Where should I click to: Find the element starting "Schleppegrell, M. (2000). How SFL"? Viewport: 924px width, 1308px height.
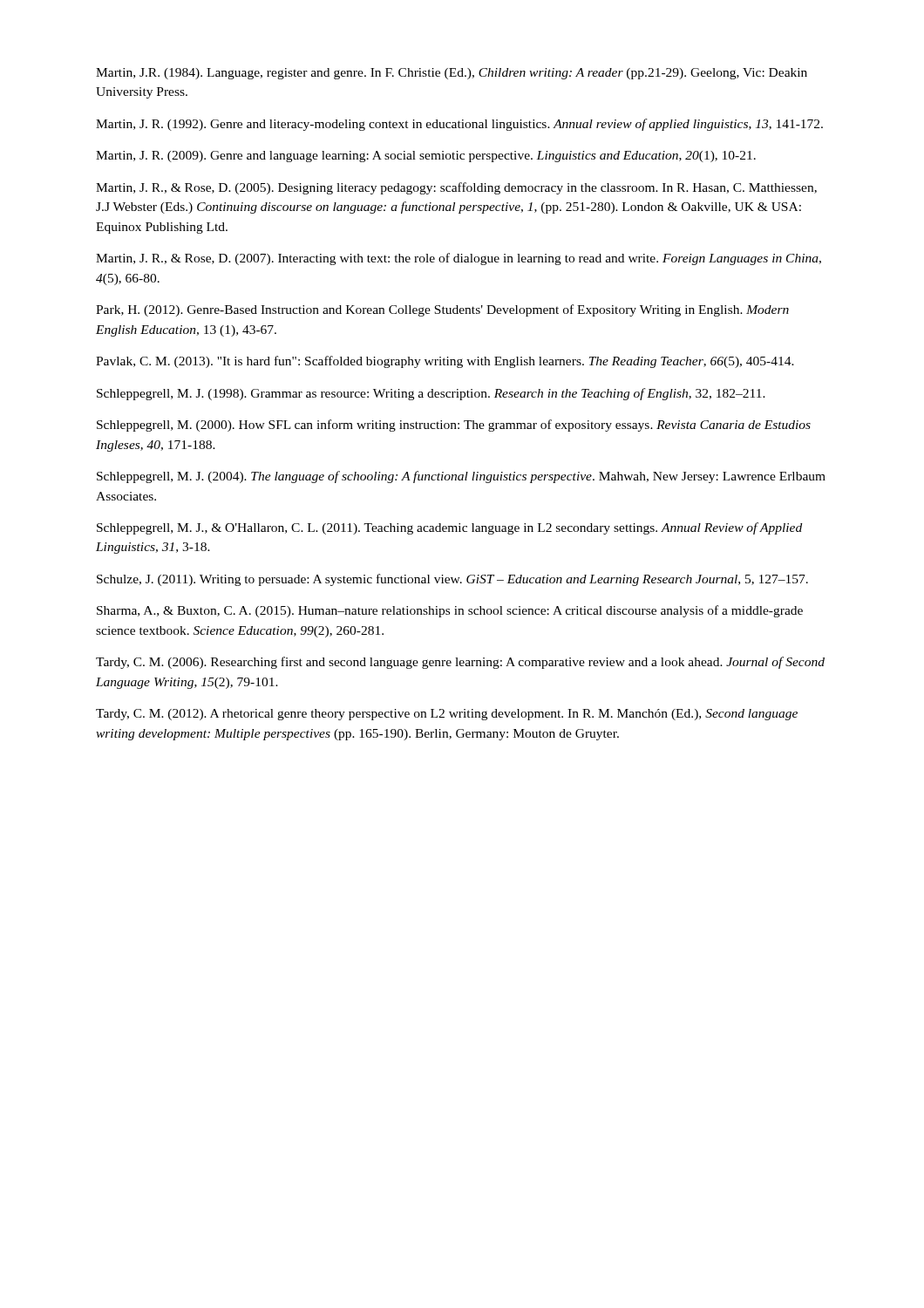coord(453,434)
